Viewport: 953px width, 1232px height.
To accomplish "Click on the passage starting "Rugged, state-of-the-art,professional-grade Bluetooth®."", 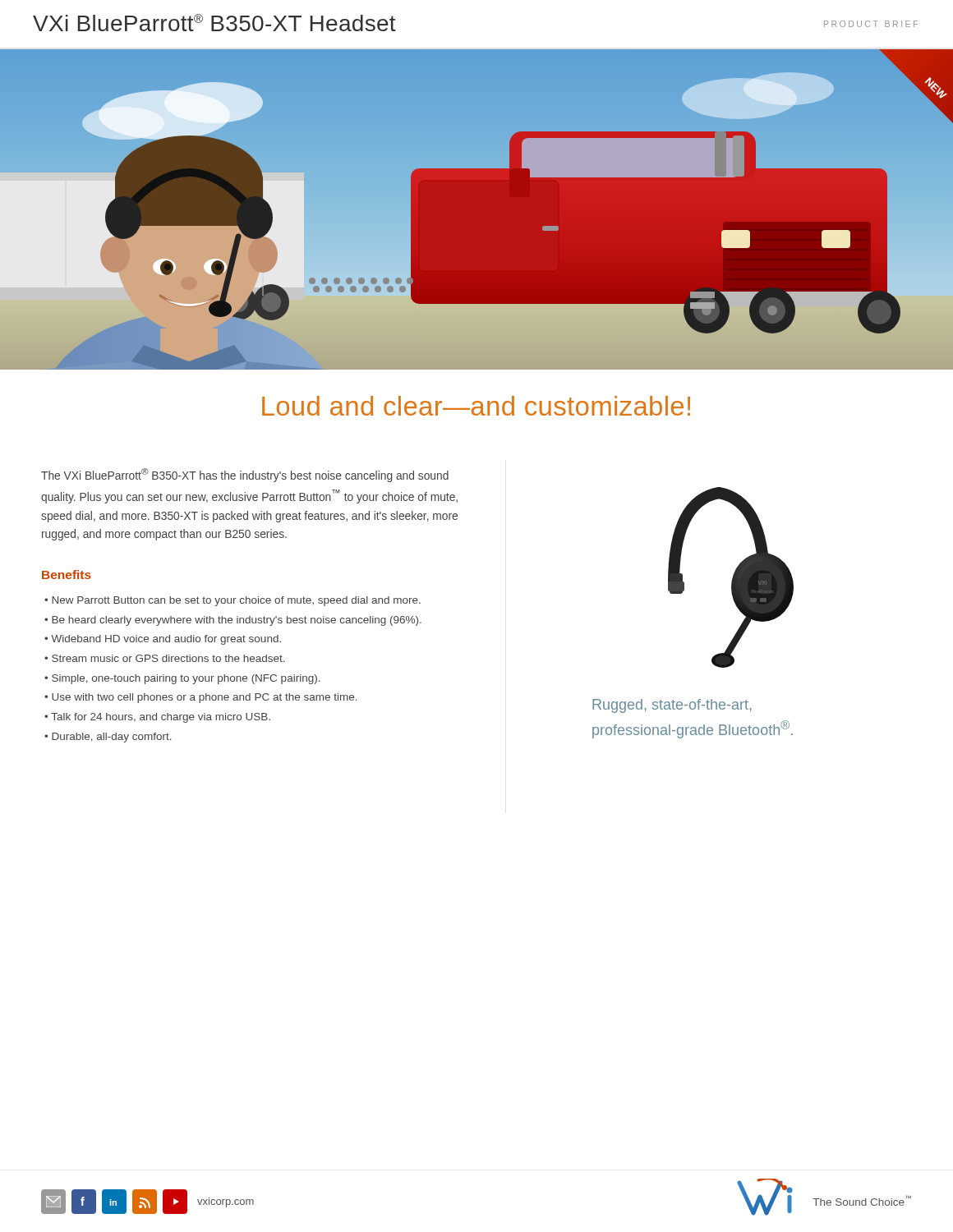I will (x=693, y=717).
